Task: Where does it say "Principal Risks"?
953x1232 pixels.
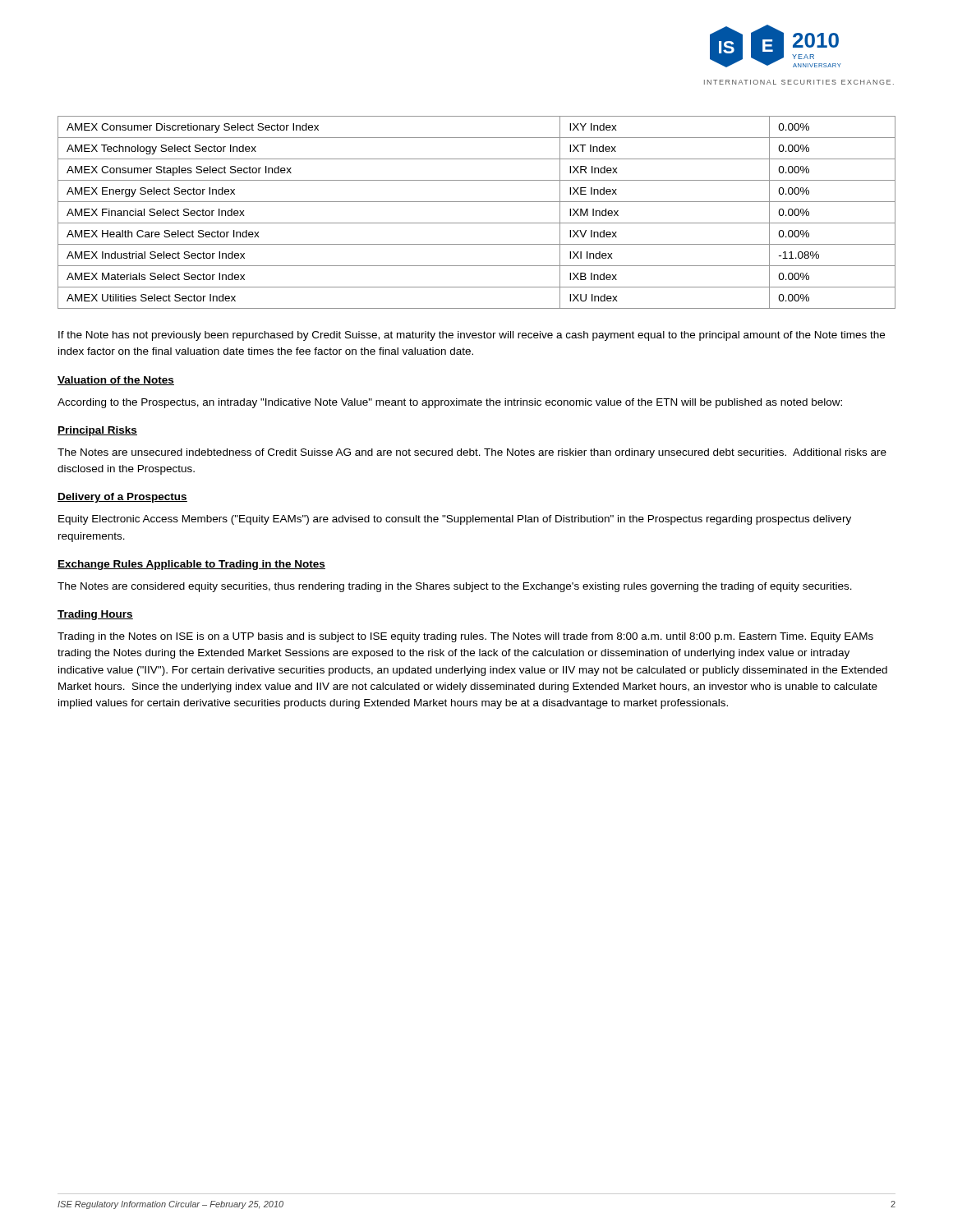Action: [97, 430]
